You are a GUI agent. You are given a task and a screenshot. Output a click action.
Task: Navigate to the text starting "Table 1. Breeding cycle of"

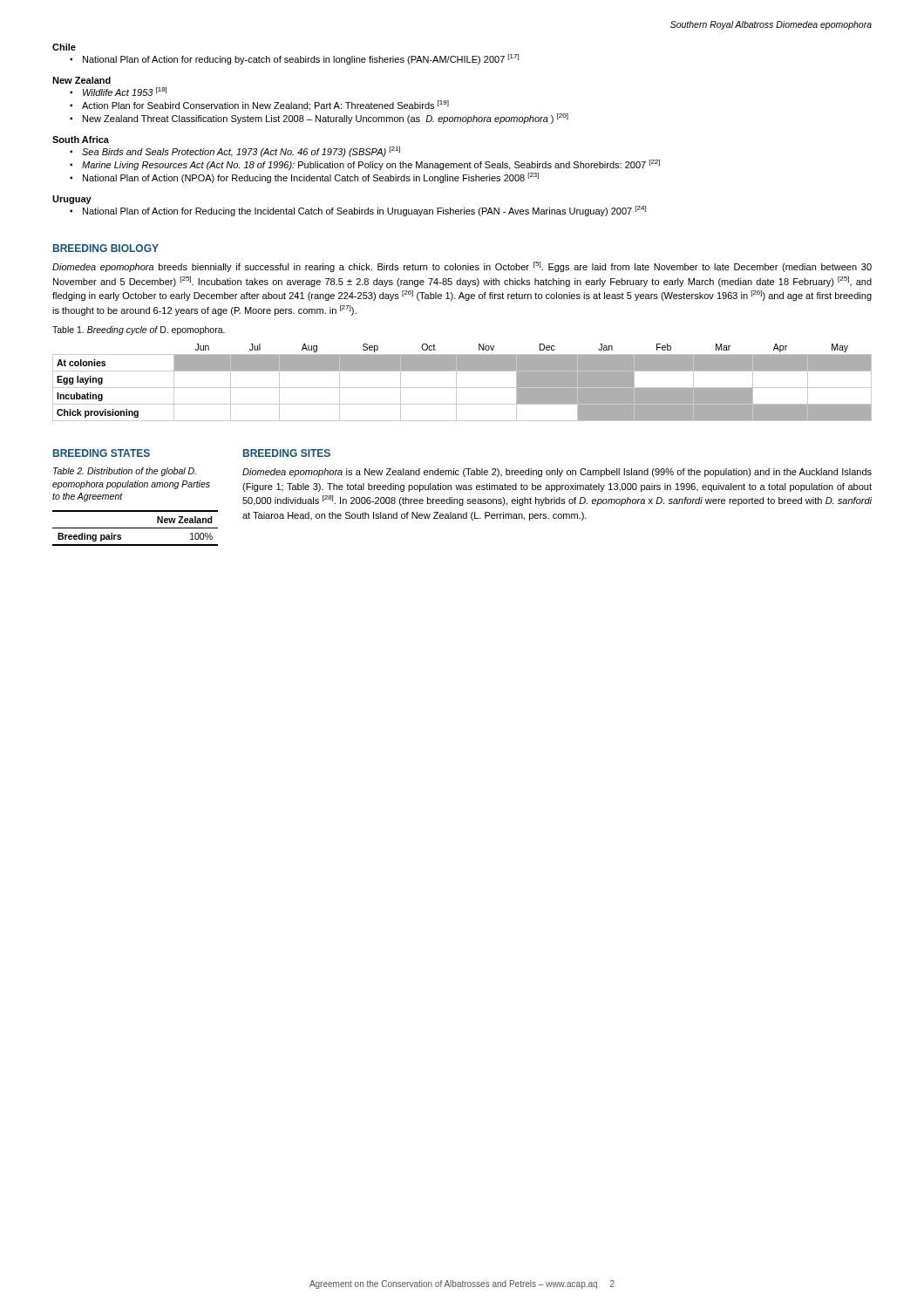point(139,330)
